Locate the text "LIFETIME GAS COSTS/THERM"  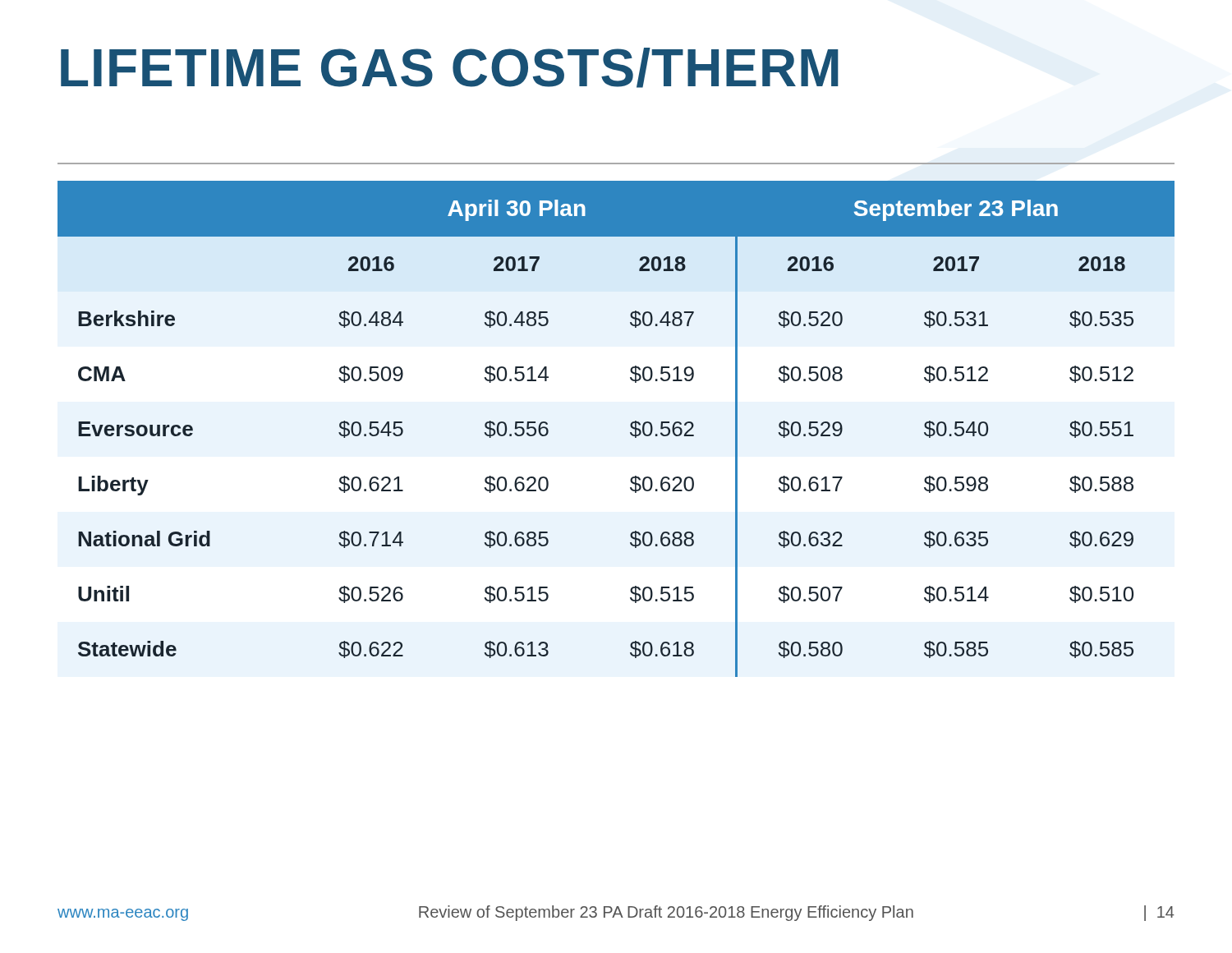coord(450,68)
